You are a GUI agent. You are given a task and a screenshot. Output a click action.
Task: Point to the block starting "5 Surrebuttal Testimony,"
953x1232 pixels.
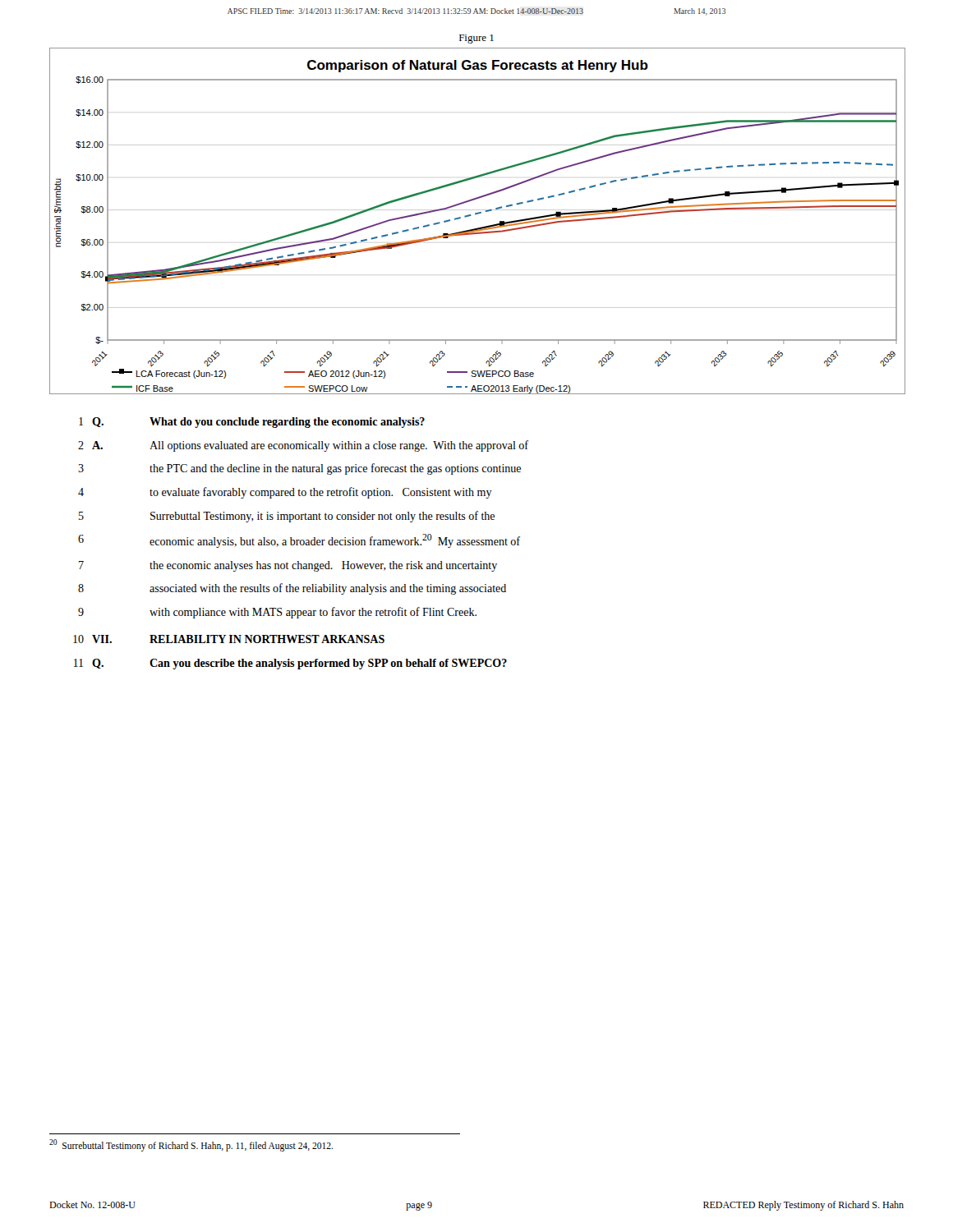click(x=476, y=517)
